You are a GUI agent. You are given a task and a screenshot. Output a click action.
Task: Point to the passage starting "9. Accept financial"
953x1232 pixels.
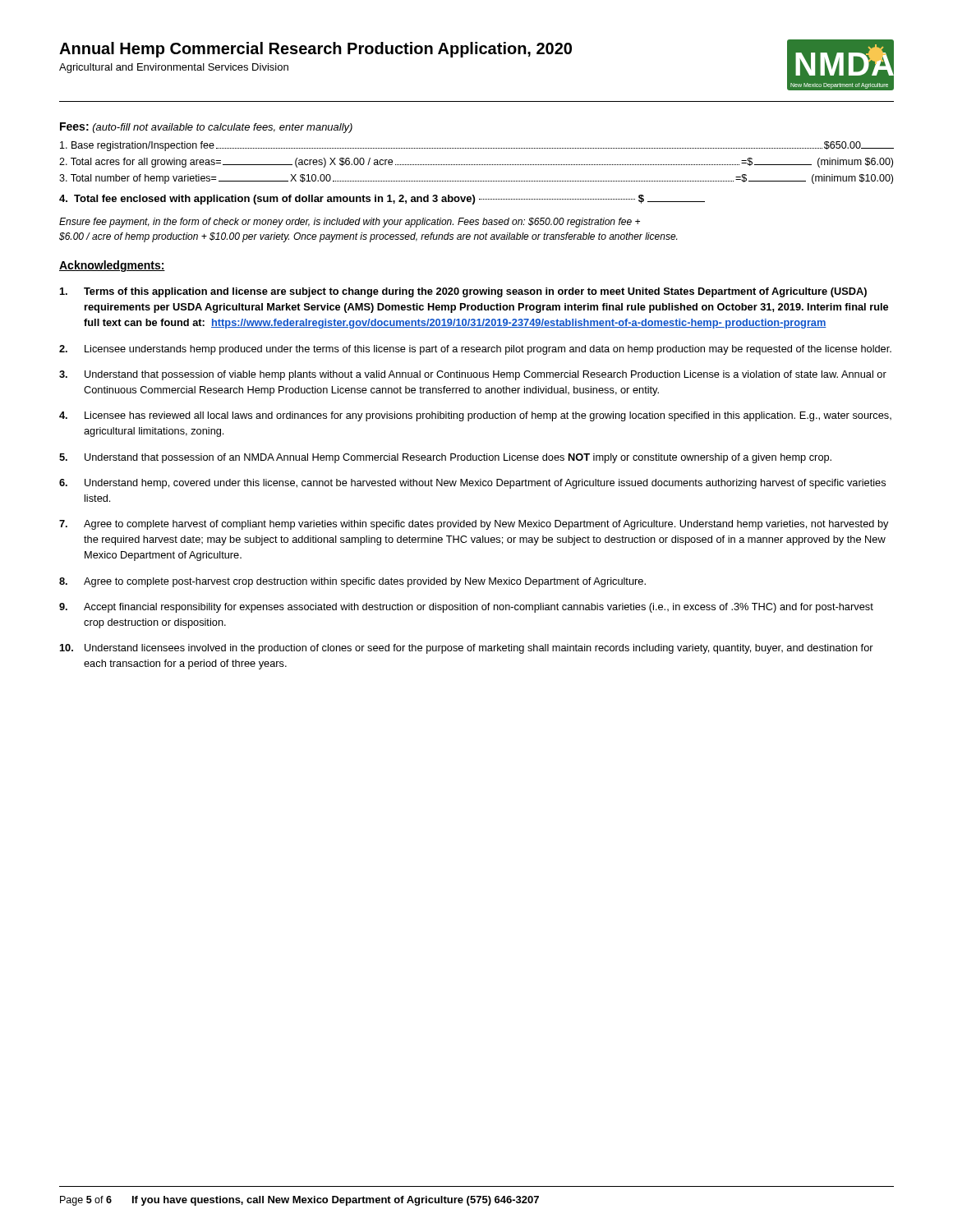(x=476, y=614)
